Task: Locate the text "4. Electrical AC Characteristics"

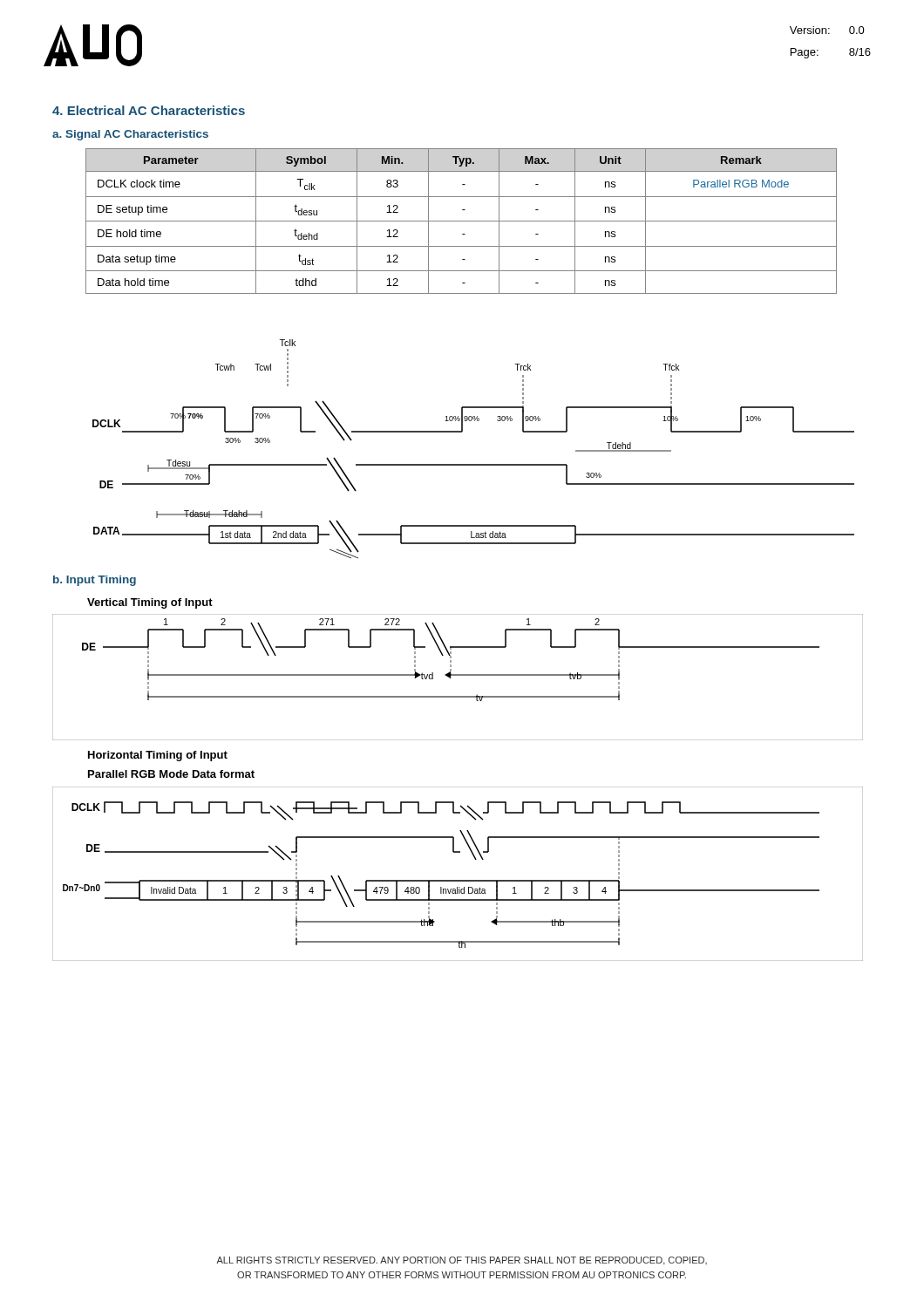Action: 149,110
